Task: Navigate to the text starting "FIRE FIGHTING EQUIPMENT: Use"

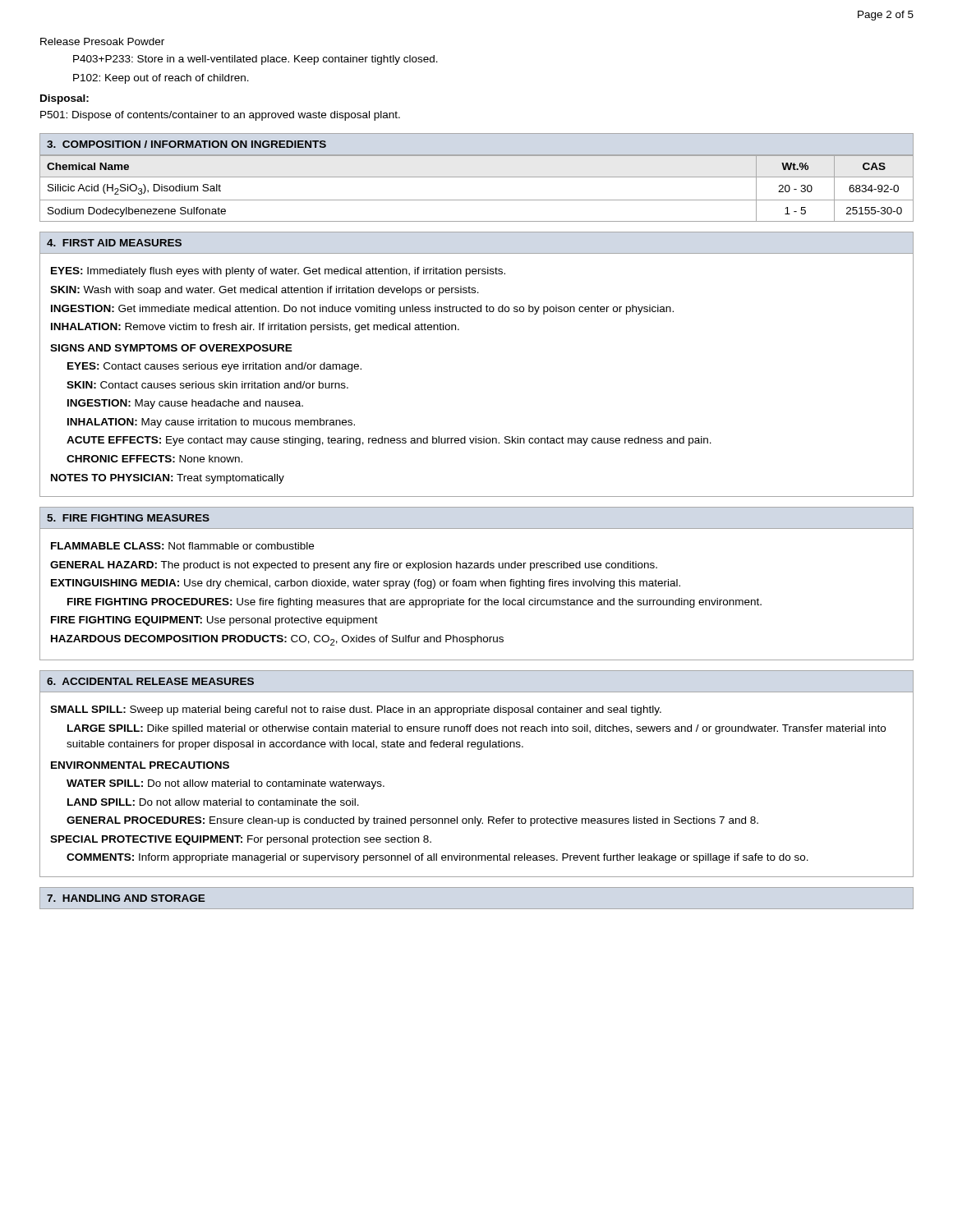Action: tap(214, 620)
